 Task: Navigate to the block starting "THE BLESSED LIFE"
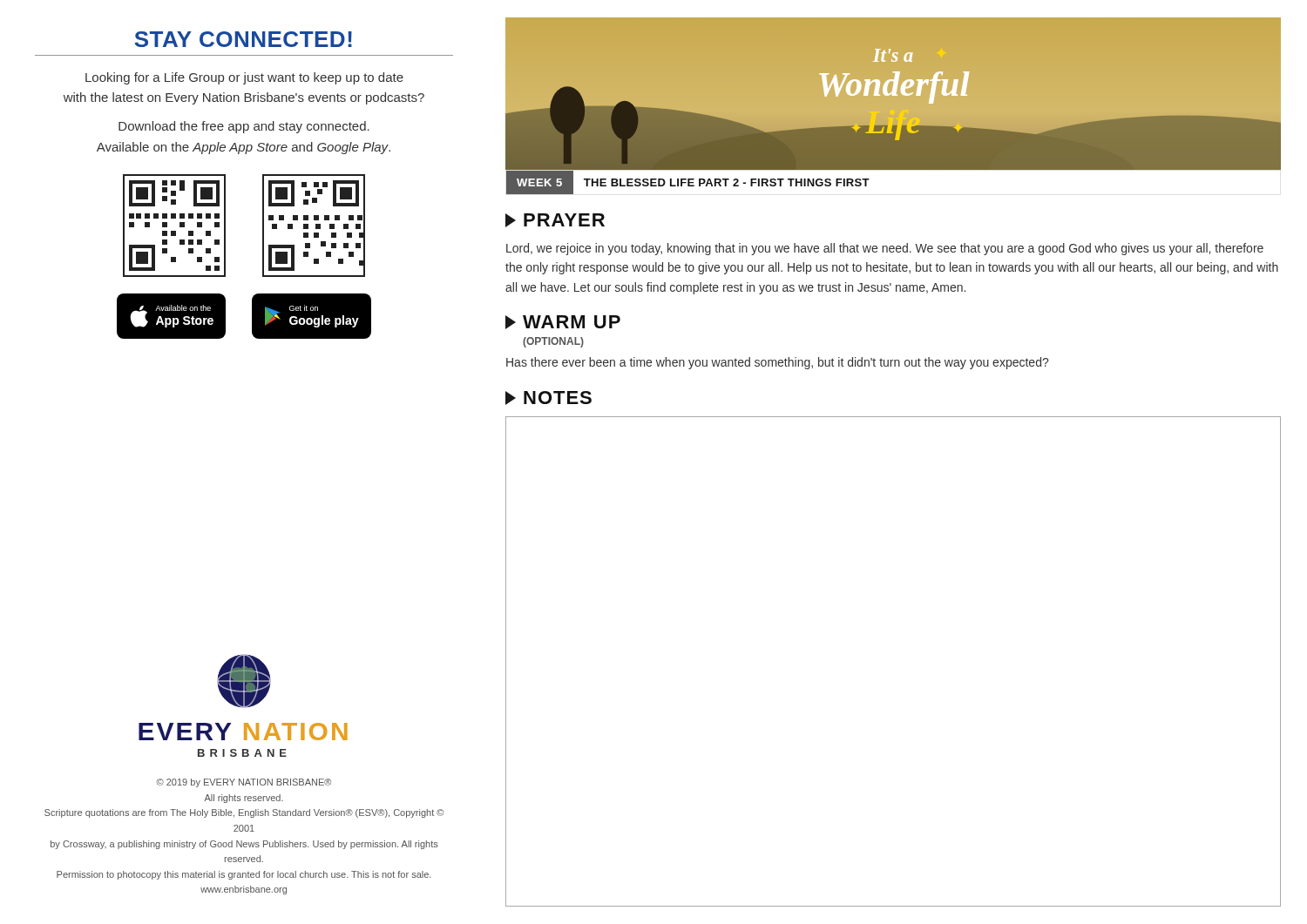point(726,182)
